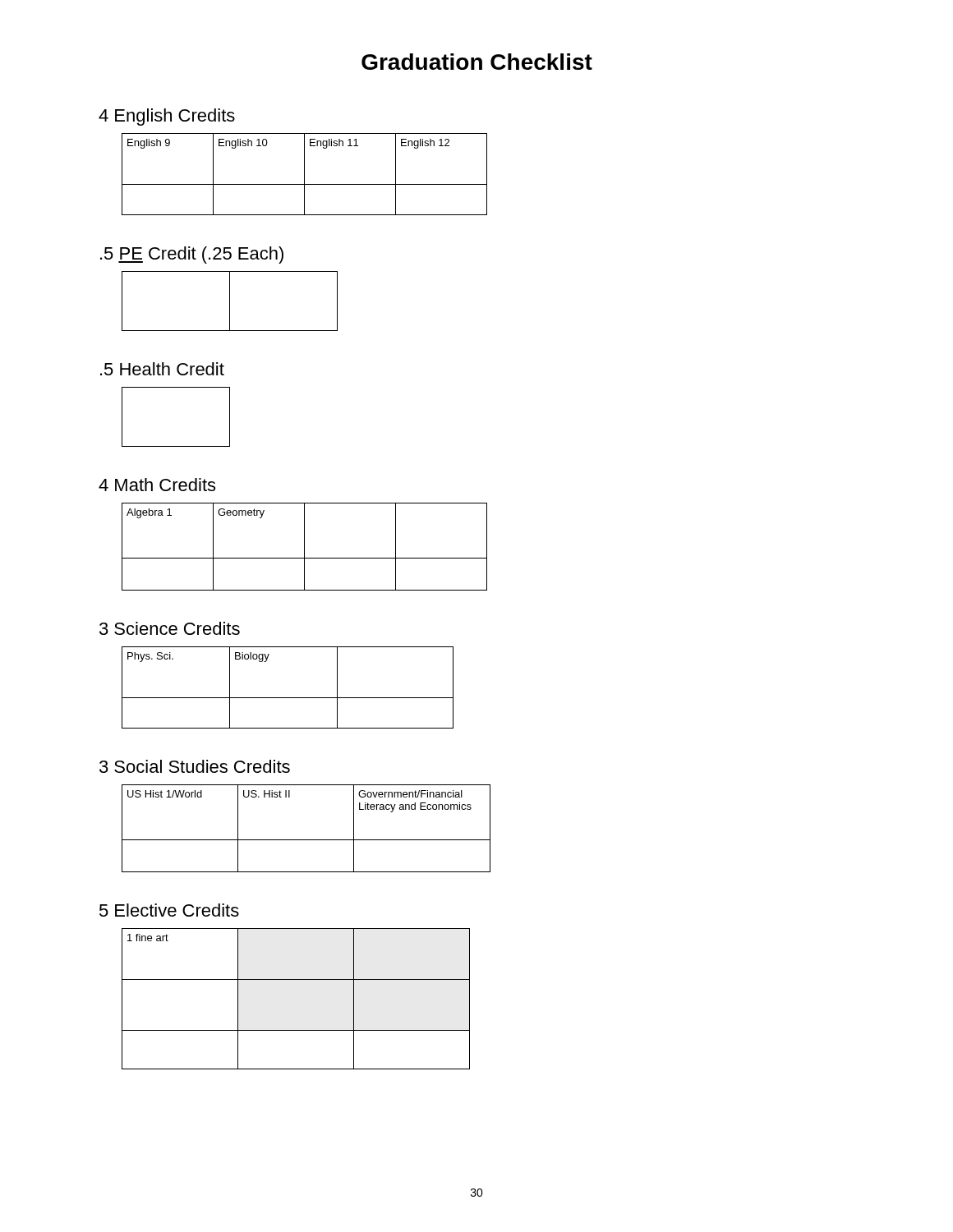Find the table that mentions "Government/Financial Literacy and Economics"
This screenshot has height=1232, width=953.
476,828
